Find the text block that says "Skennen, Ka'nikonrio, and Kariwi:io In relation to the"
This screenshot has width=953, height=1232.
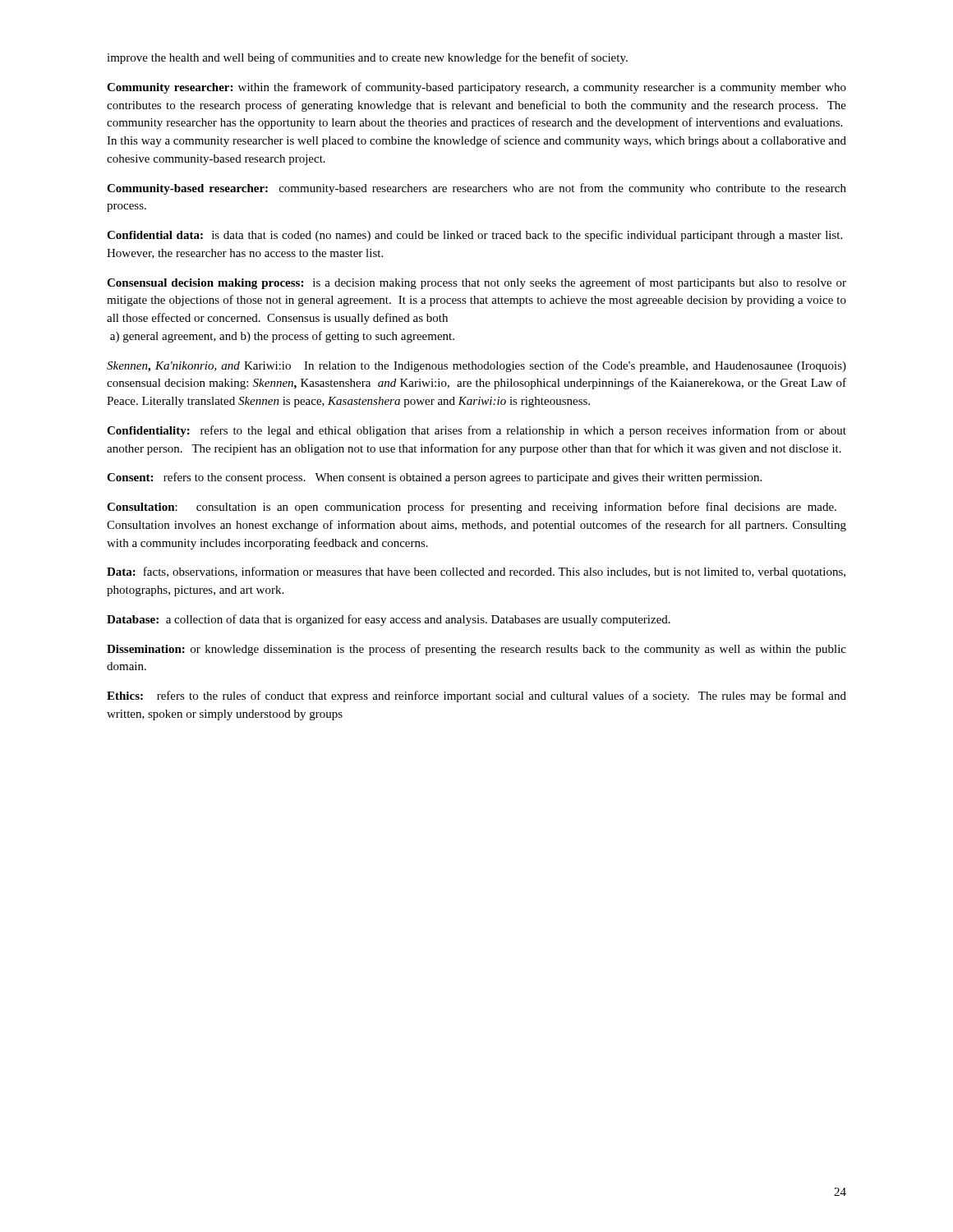click(476, 383)
